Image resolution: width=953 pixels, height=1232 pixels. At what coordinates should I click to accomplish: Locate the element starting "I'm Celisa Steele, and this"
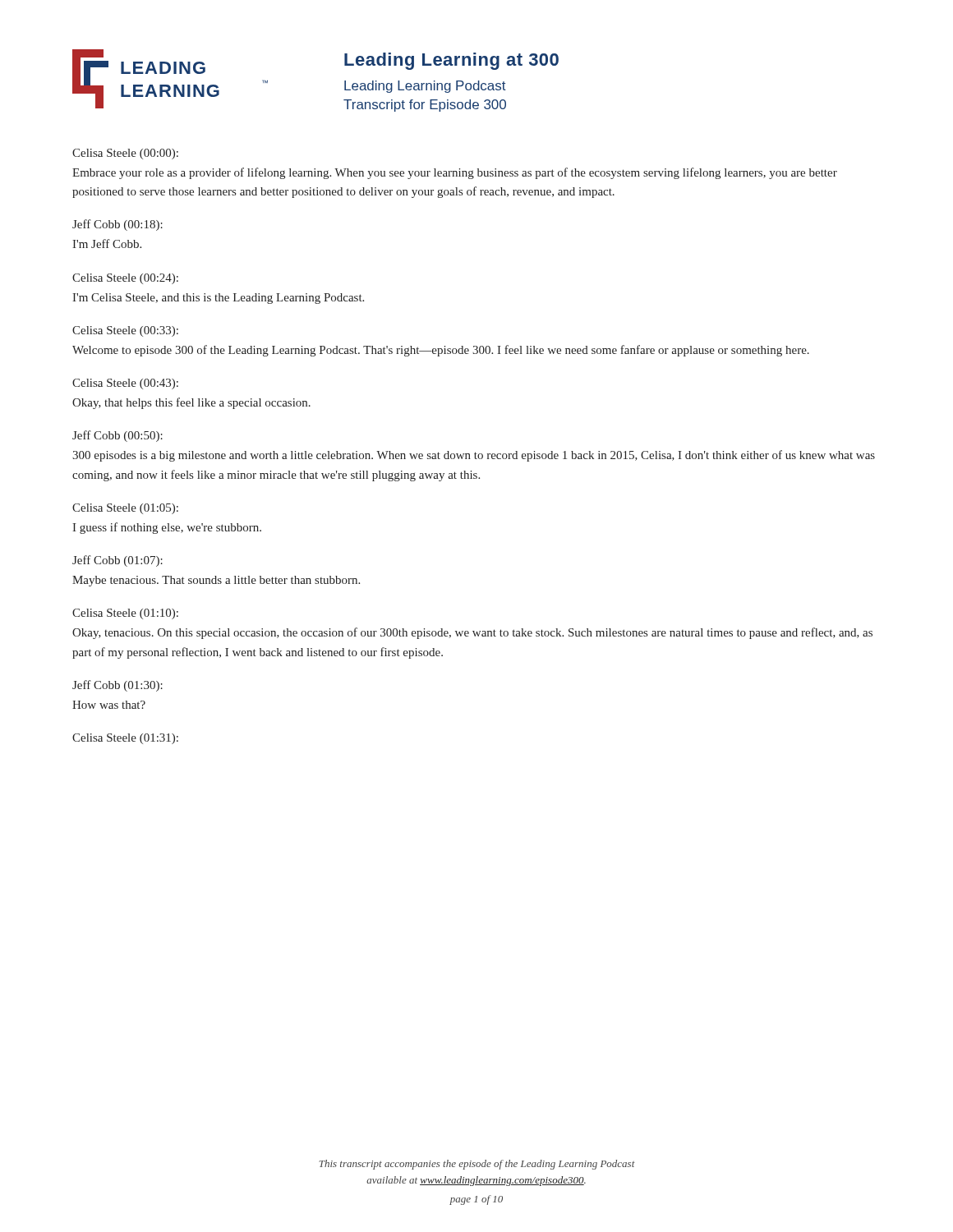[219, 297]
